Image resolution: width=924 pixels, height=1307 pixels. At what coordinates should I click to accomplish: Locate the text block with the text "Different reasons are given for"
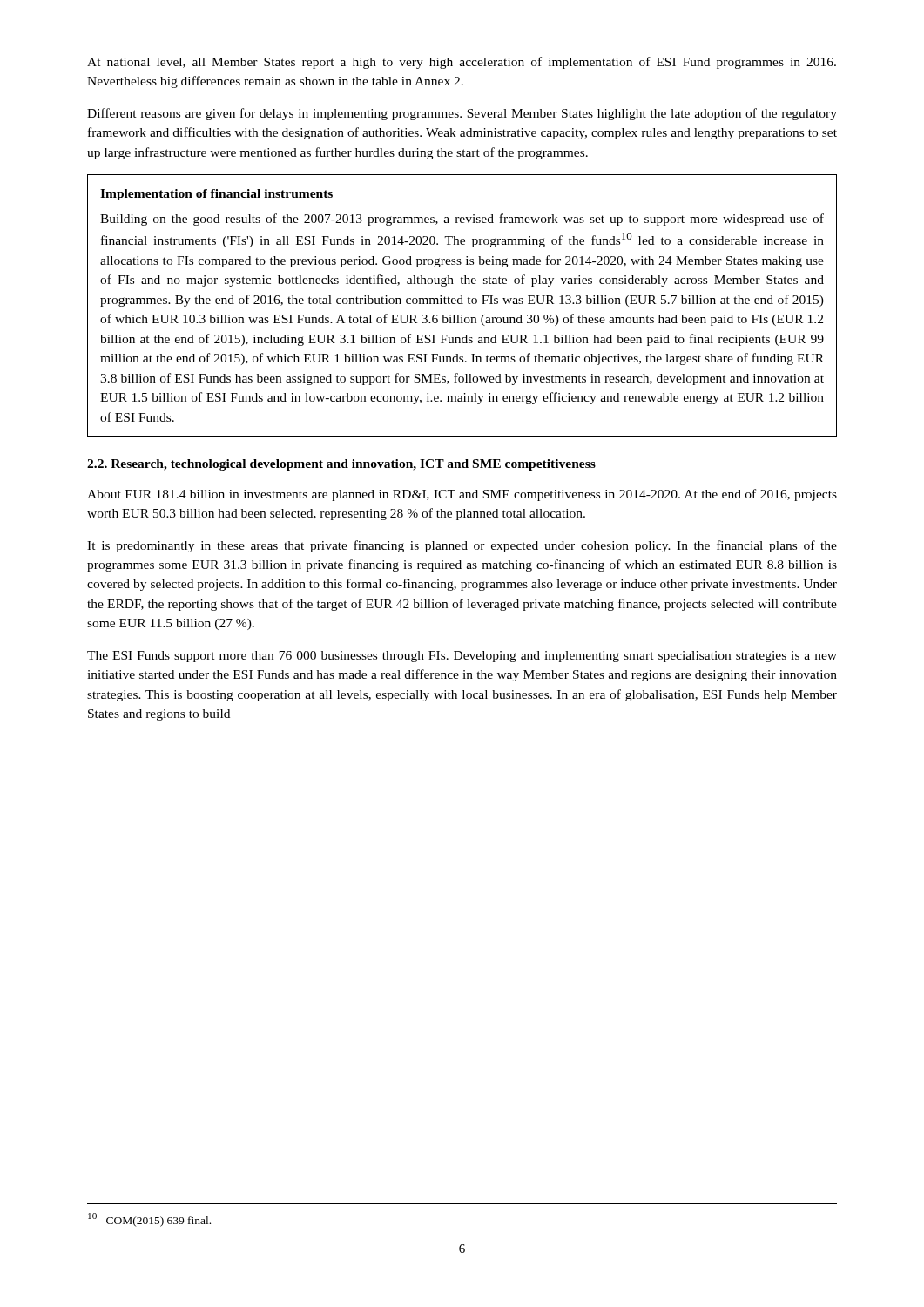coord(462,132)
